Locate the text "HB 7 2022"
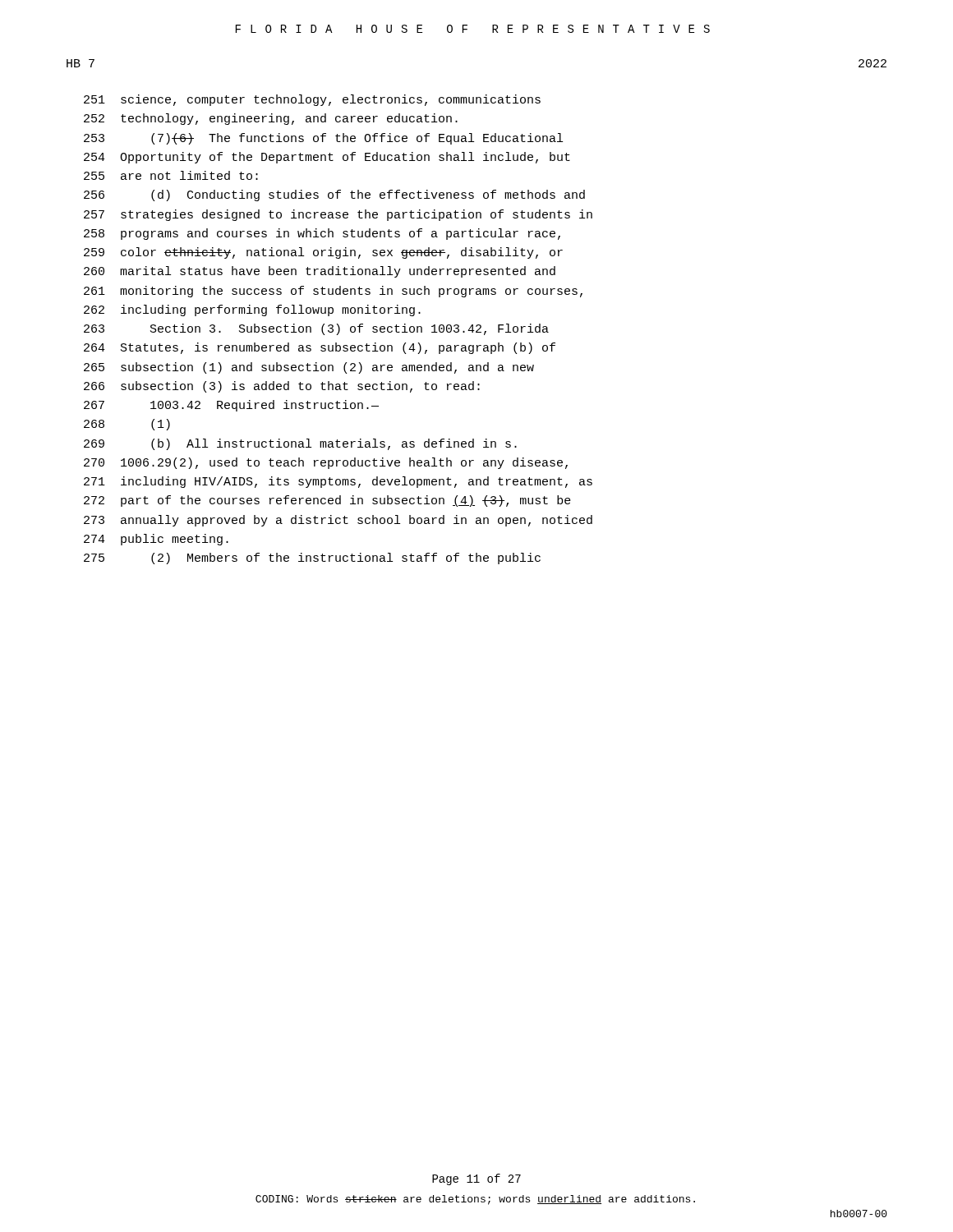Viewport: 953px width, 1232px height. (77, 63)
